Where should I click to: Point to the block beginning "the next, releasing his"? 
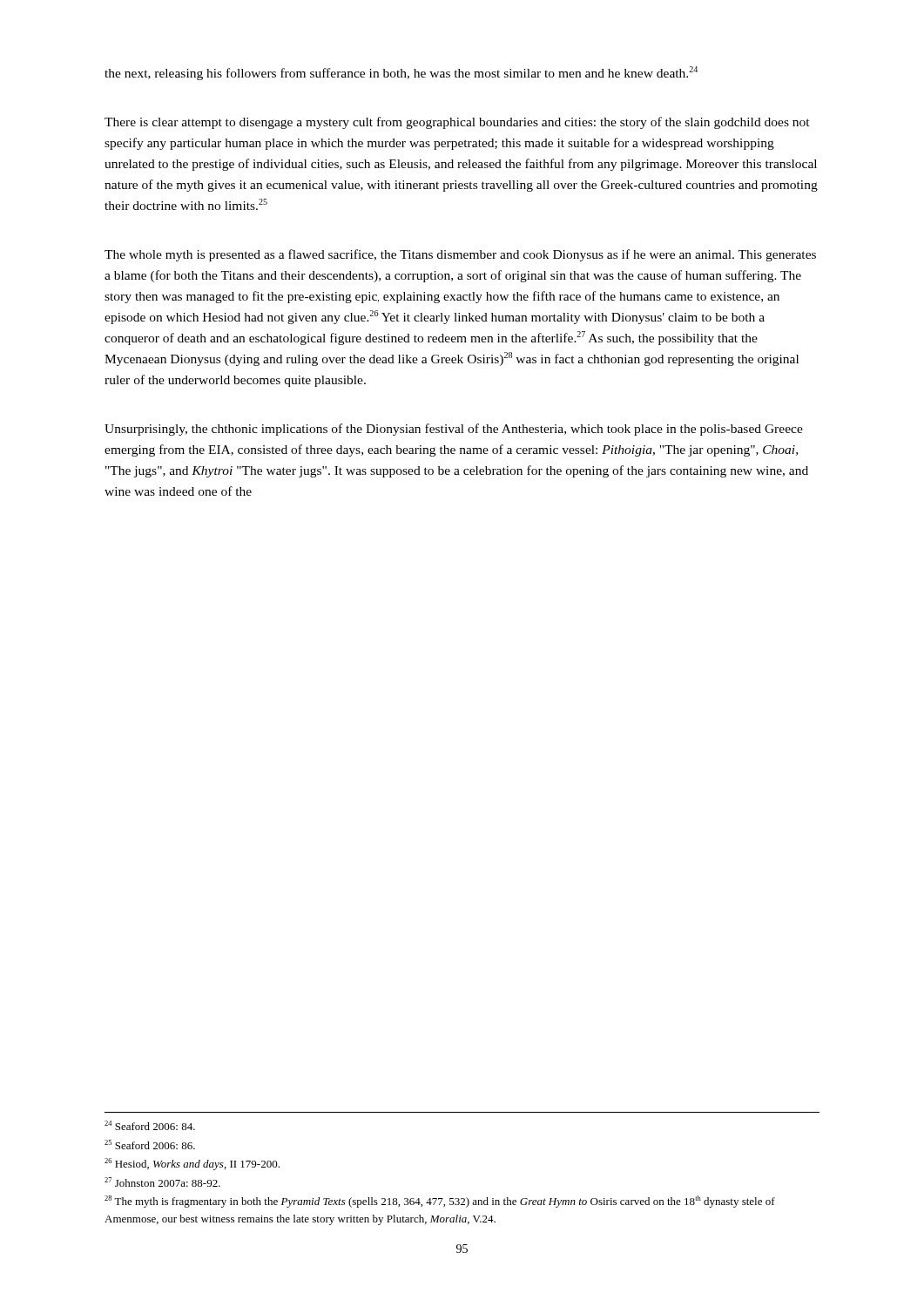pyautogui.click(x=401, y=72)
